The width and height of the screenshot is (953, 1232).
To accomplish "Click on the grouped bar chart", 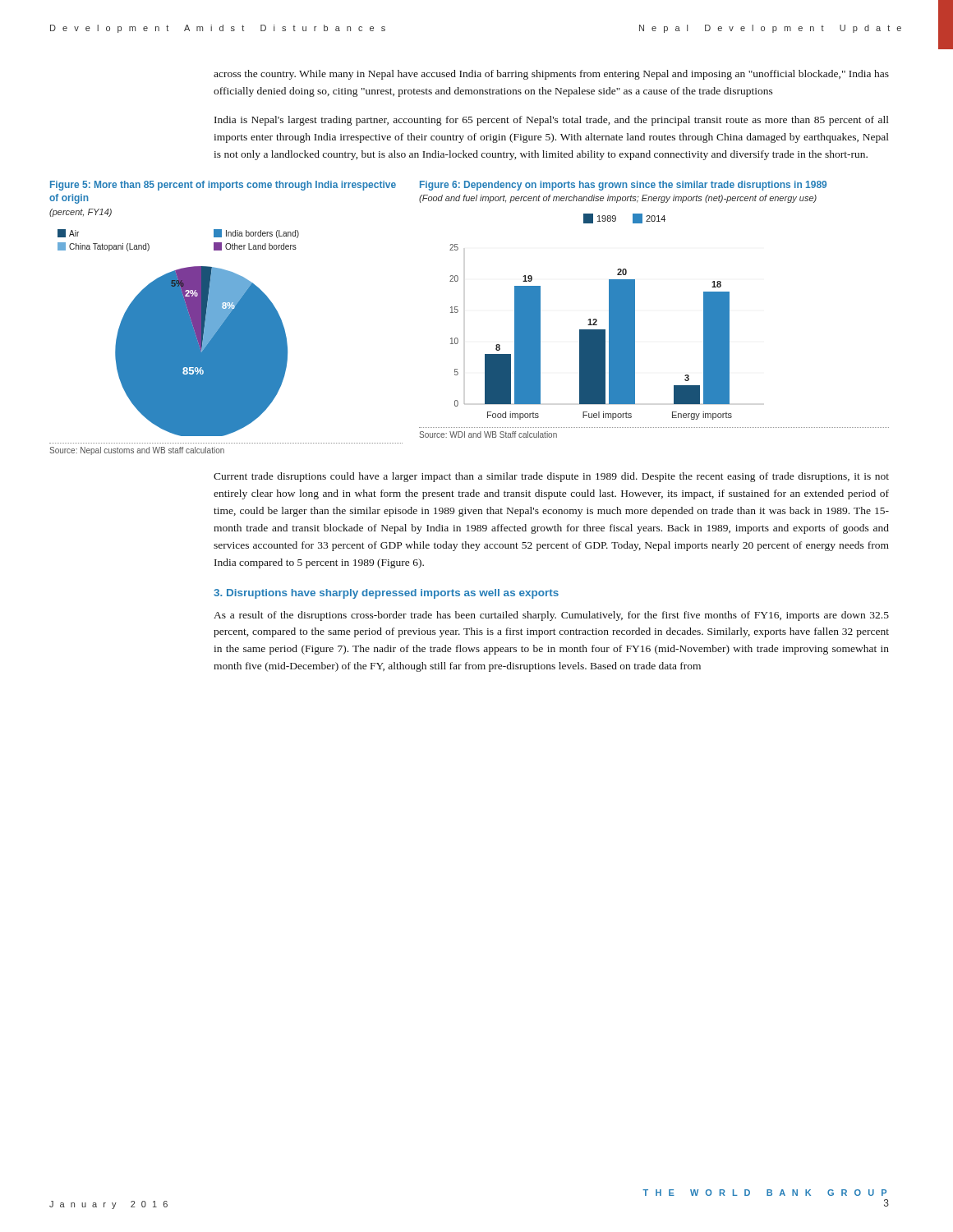I will (654, 316).
